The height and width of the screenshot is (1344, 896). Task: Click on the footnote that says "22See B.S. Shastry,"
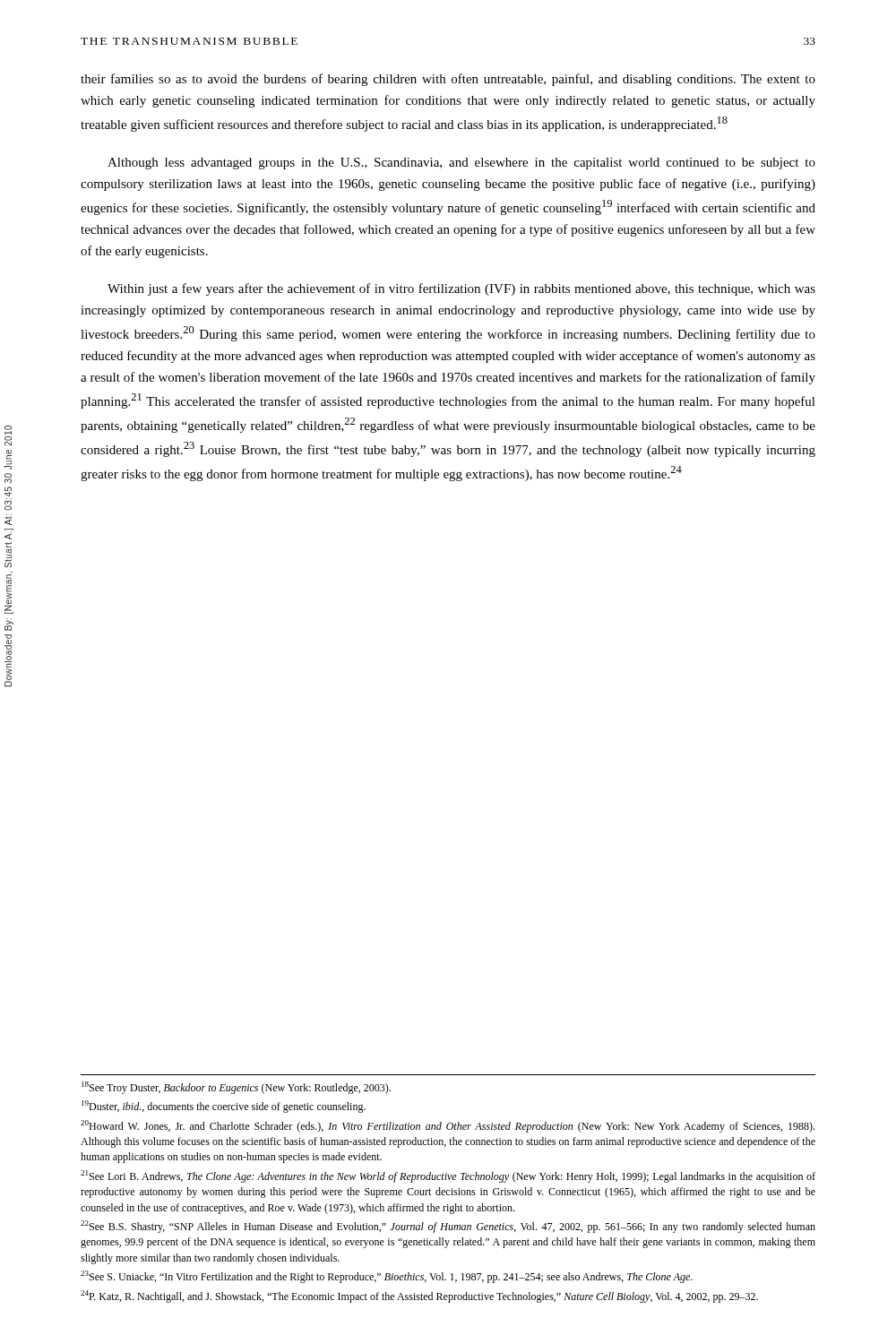coord(448,1242)
